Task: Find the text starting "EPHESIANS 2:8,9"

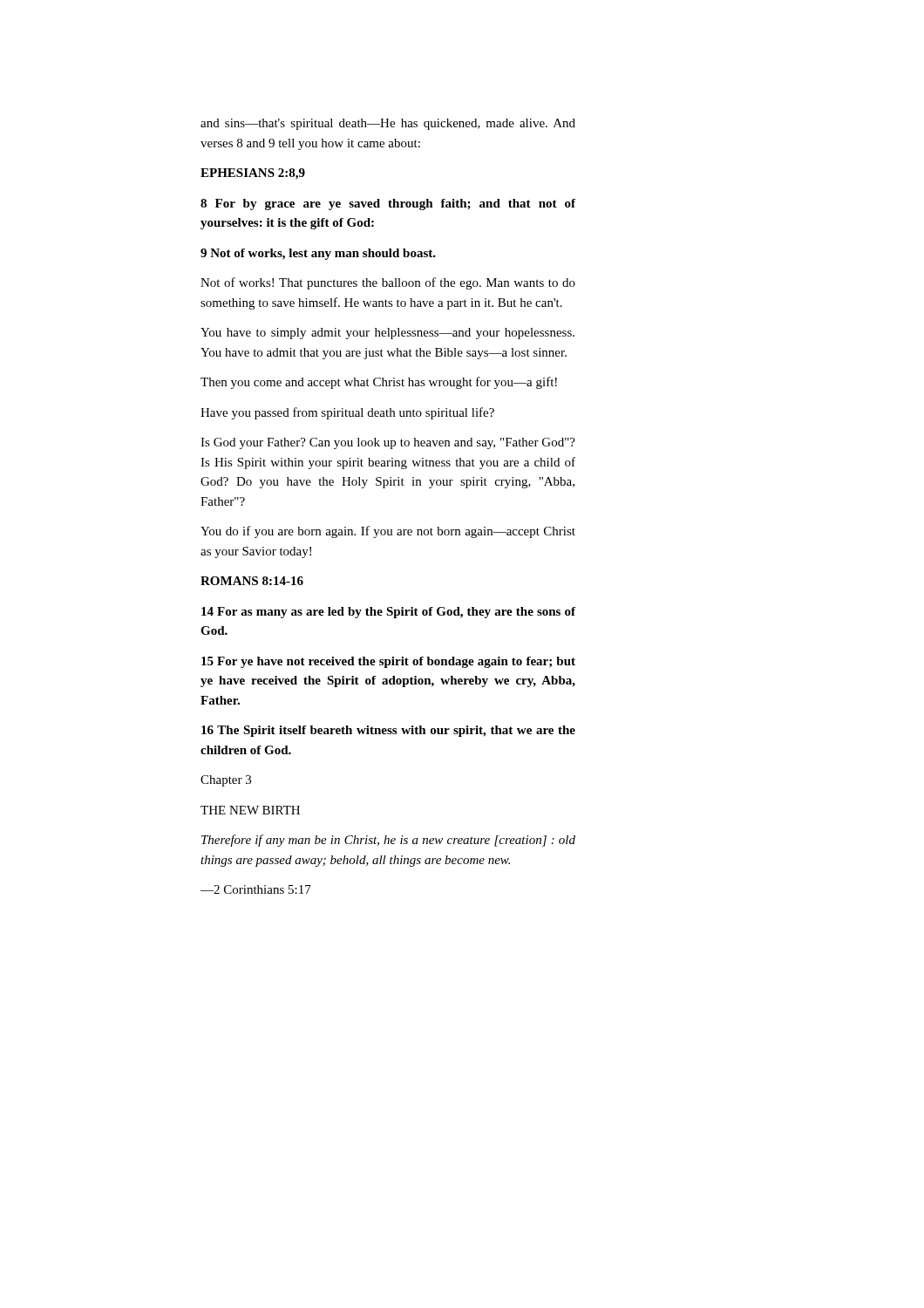Action: pyautogui.click(x=253, y=174)
